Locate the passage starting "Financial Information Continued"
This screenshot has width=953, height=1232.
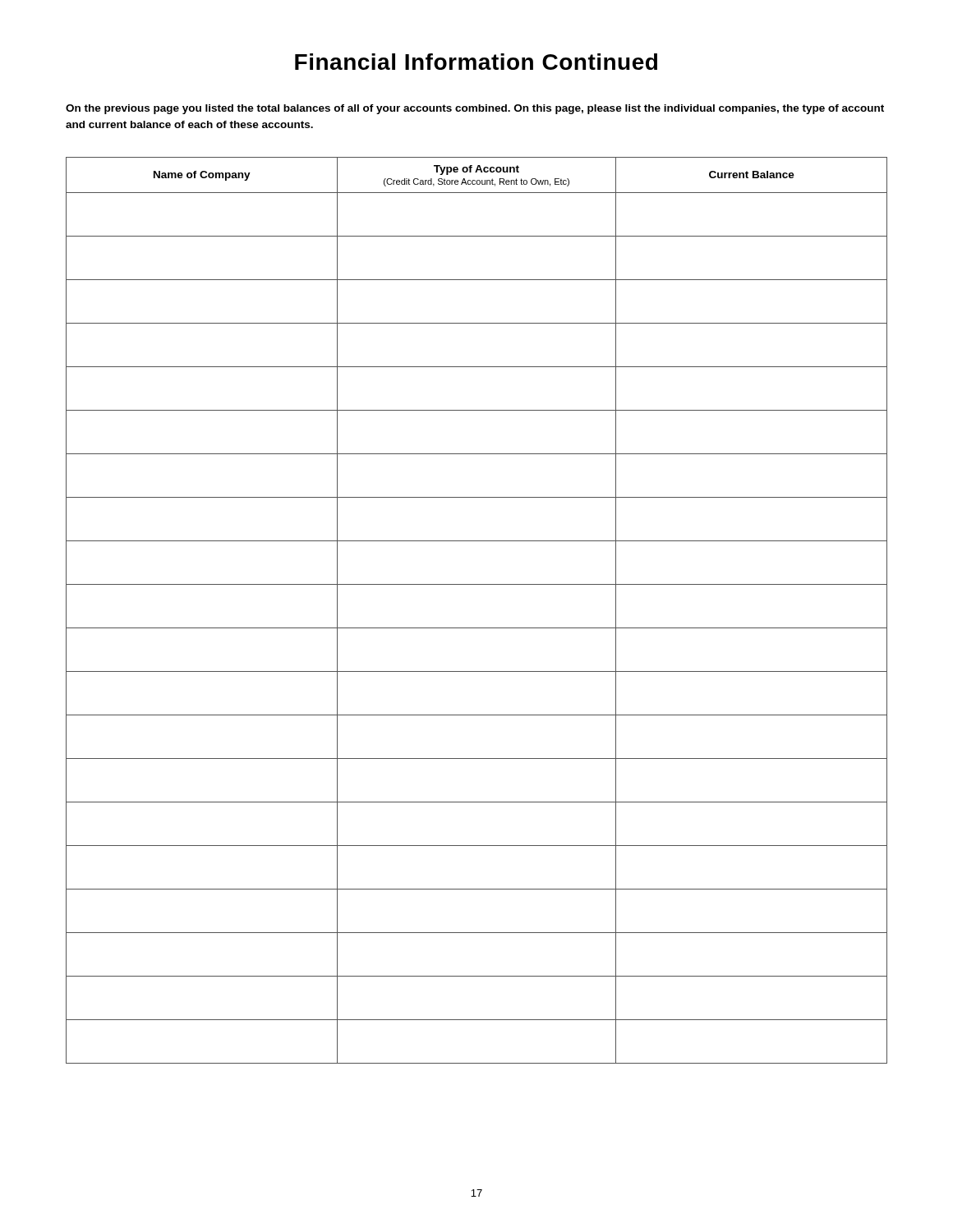[x=476, y=62]
